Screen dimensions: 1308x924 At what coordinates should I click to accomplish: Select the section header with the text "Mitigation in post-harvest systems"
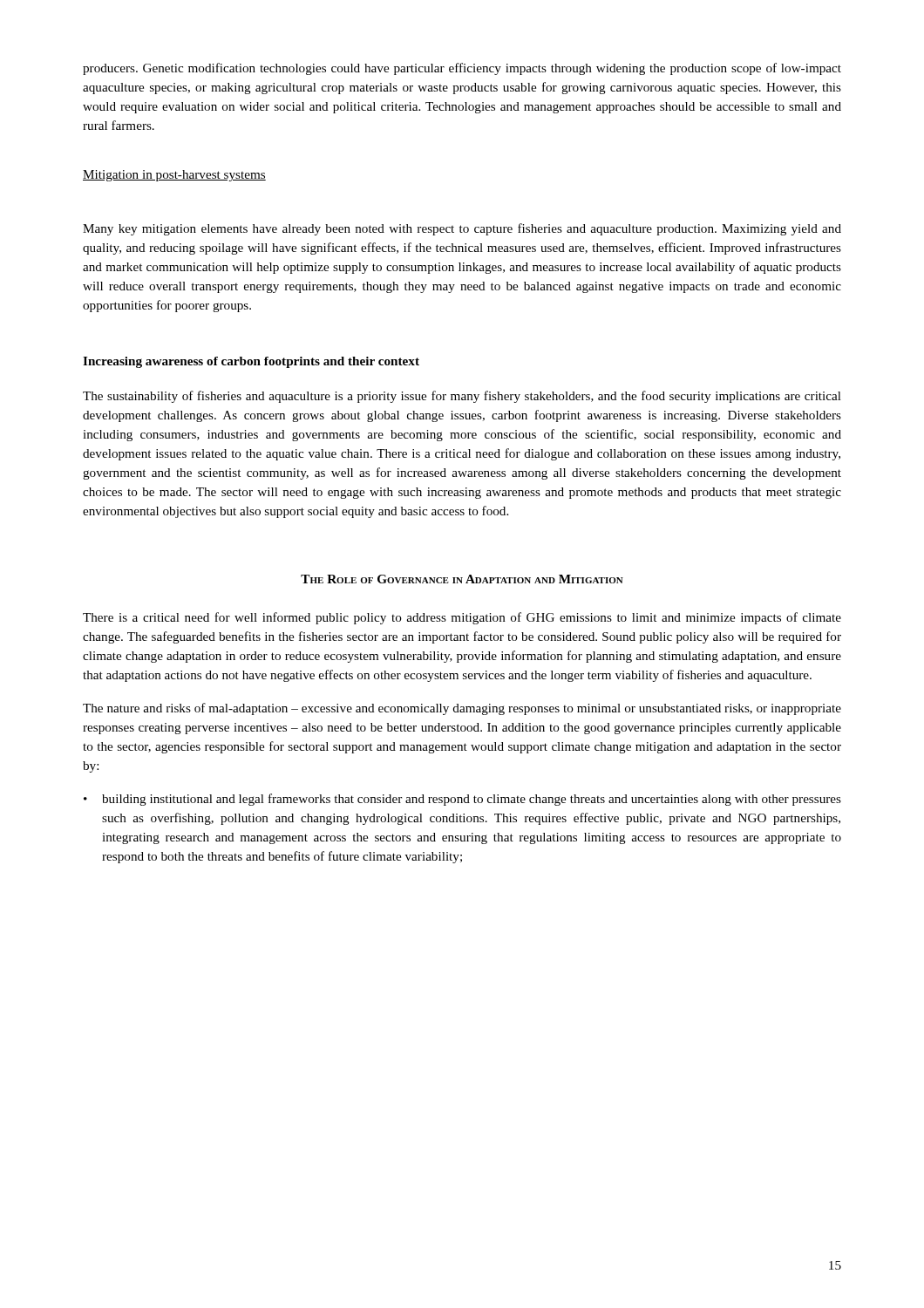[174, 175]
